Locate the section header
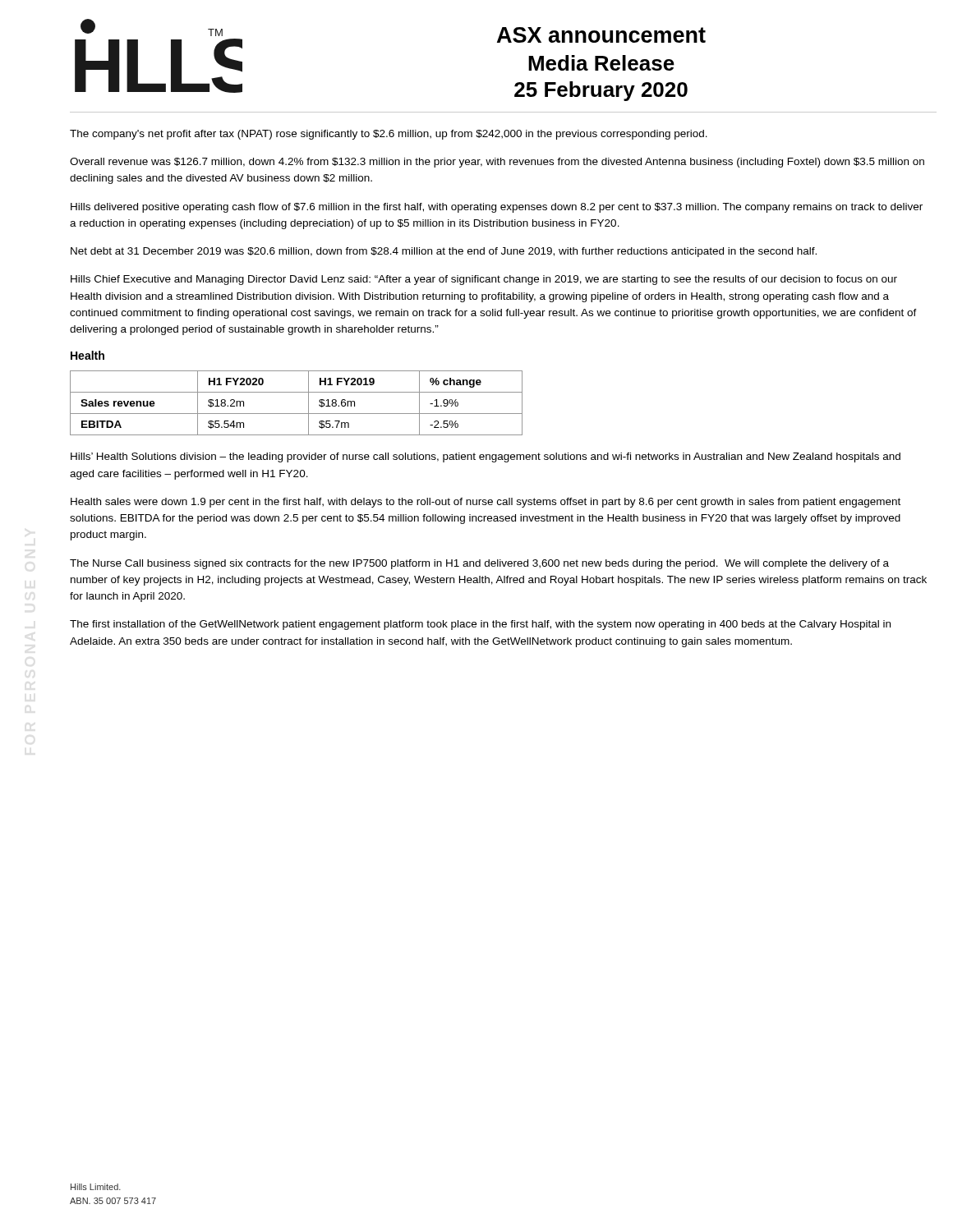This screenshot has width=953, height=1232. (x=87, y=356)
